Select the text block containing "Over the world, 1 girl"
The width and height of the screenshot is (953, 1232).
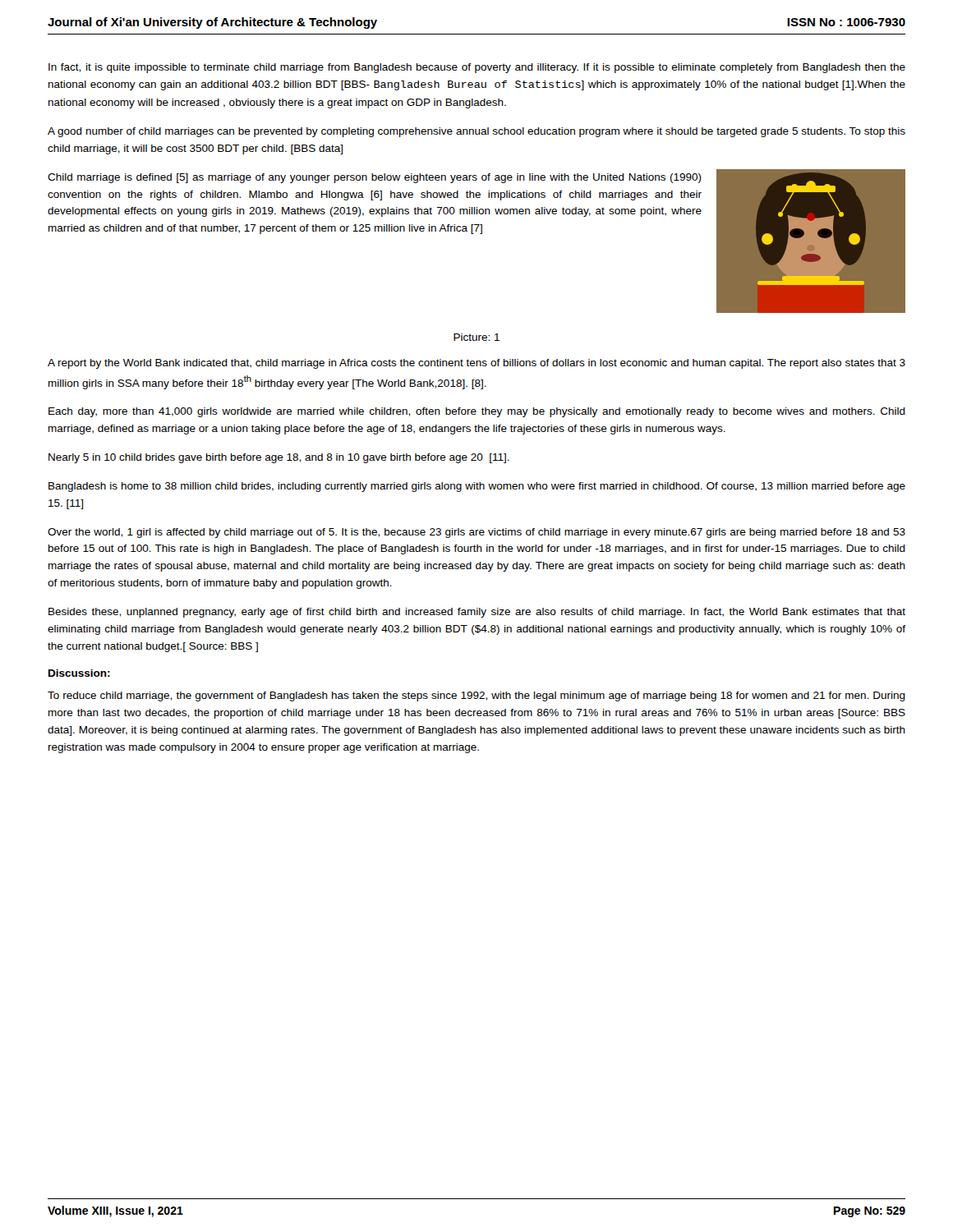click(476, 557)
